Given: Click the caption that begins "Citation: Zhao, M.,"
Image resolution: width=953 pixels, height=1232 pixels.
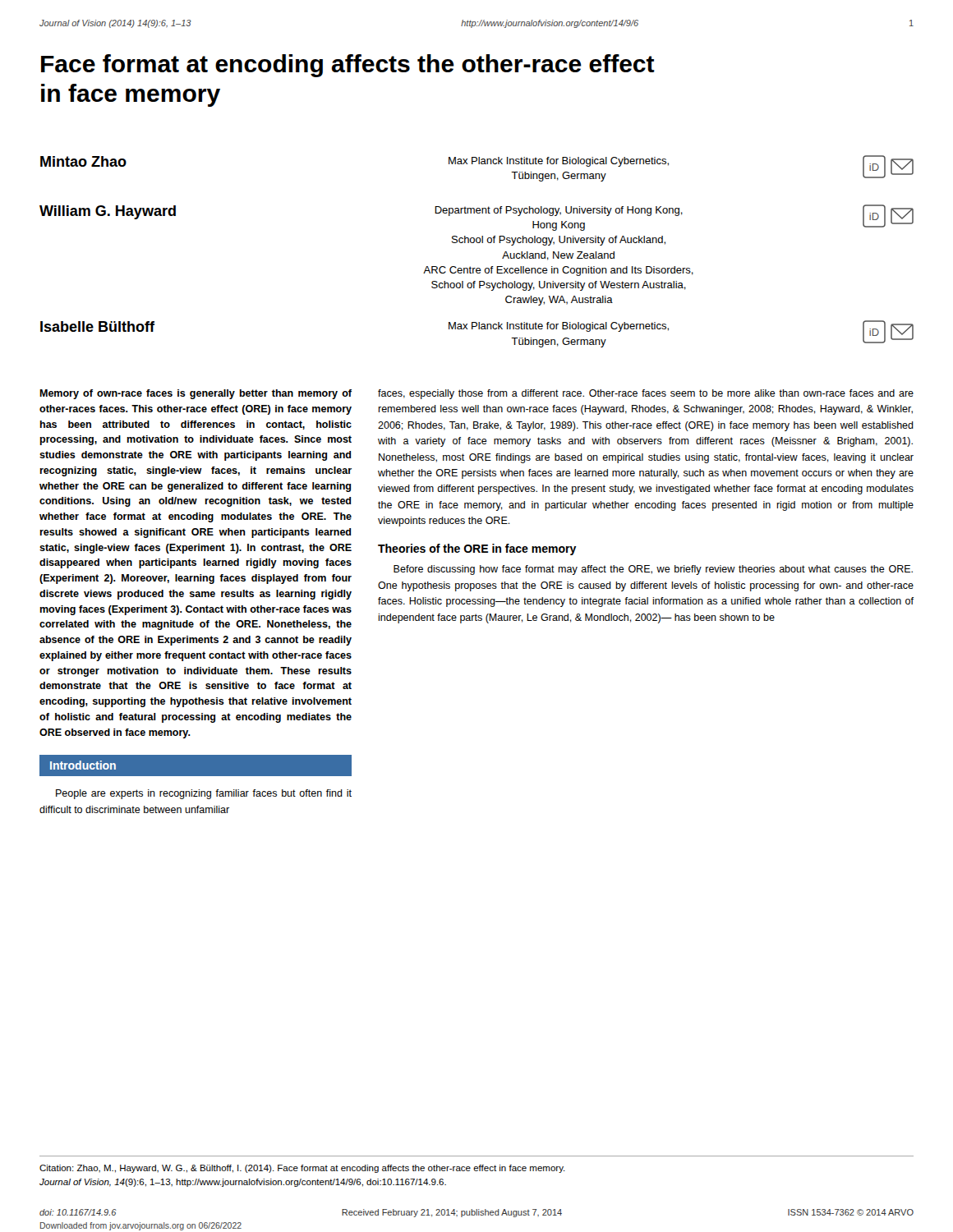Looking at the screenshot, I should click(x=302, y=1175).
